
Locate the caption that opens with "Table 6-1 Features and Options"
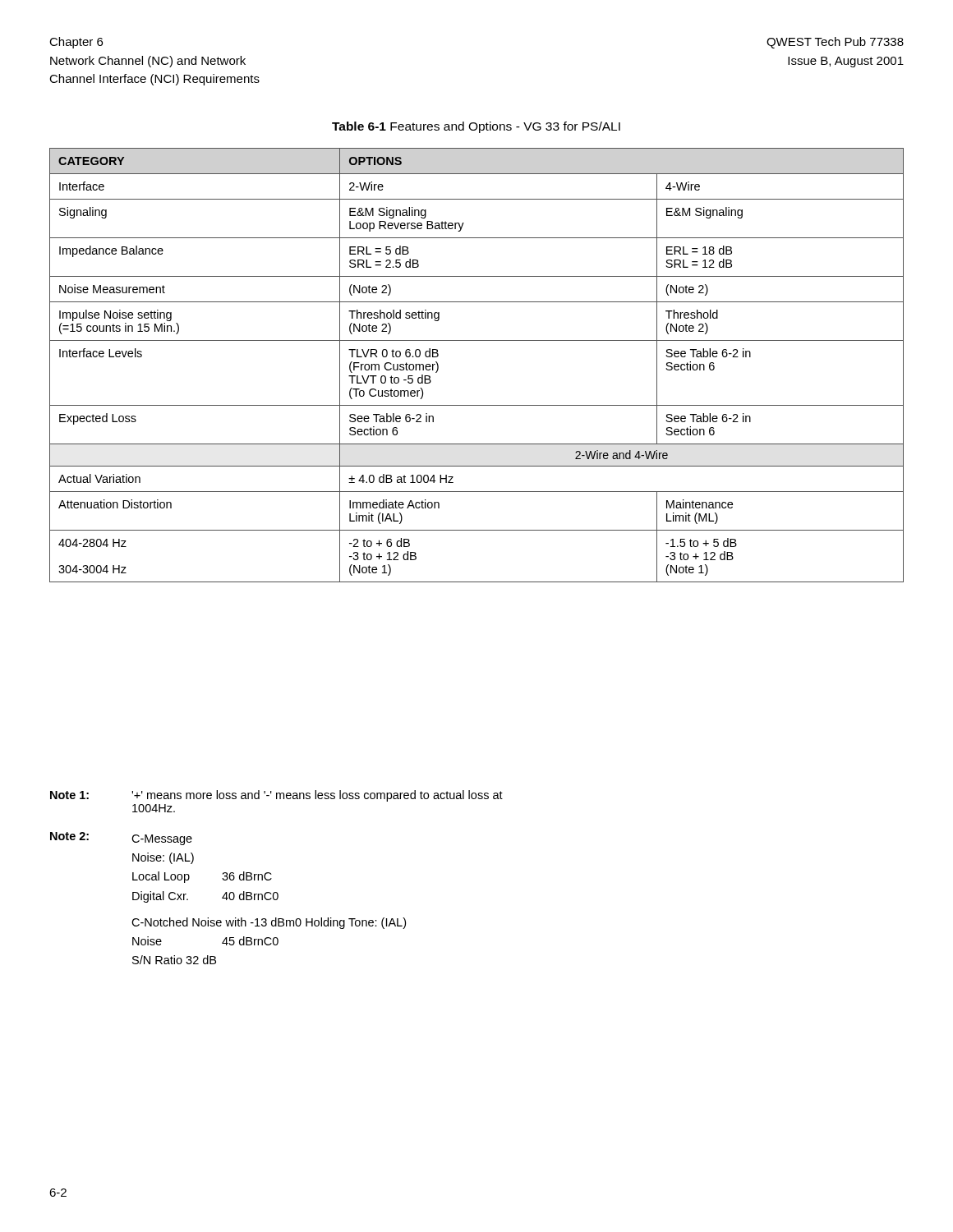(476, 126)
